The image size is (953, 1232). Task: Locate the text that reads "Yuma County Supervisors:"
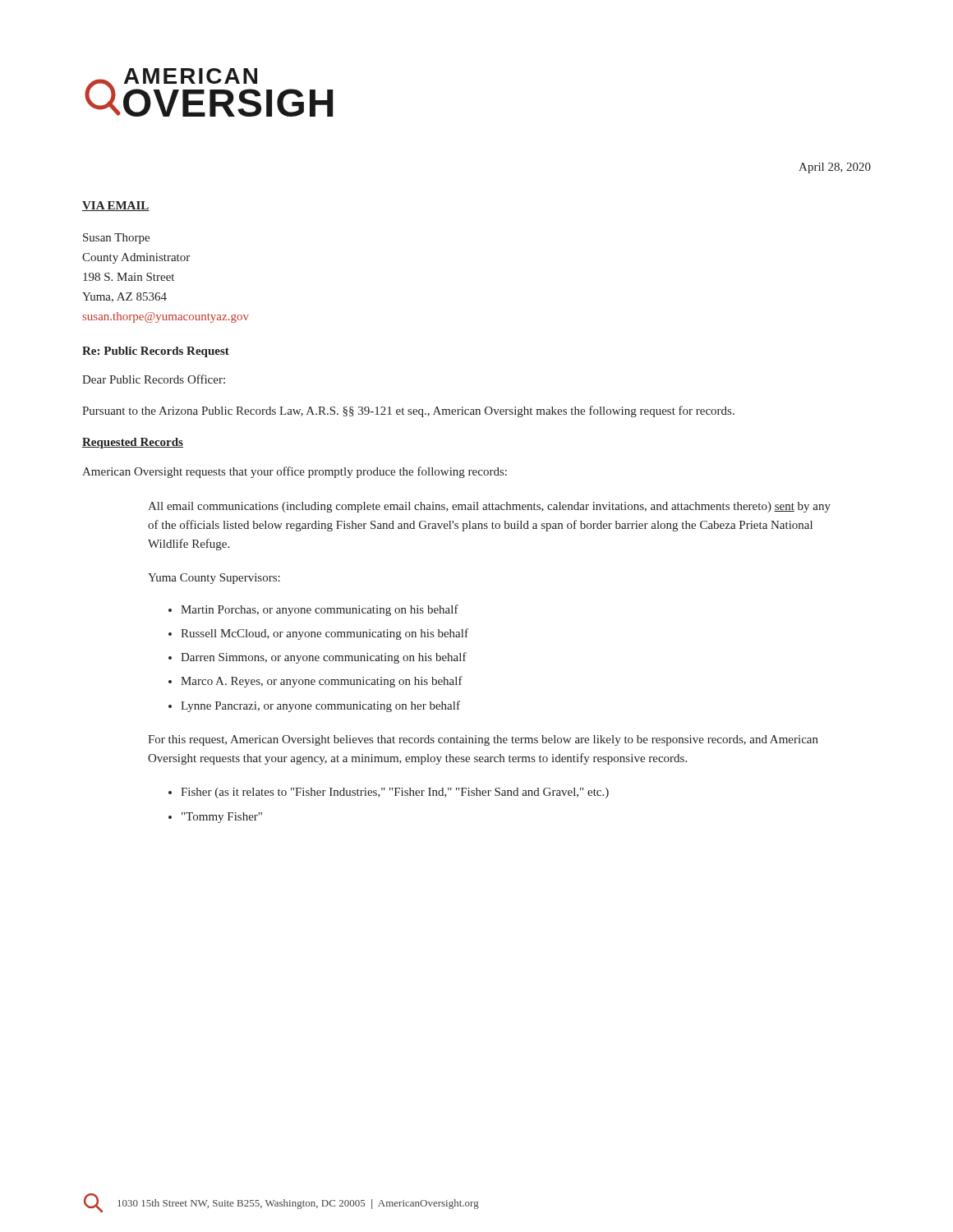tap(214, 578)
